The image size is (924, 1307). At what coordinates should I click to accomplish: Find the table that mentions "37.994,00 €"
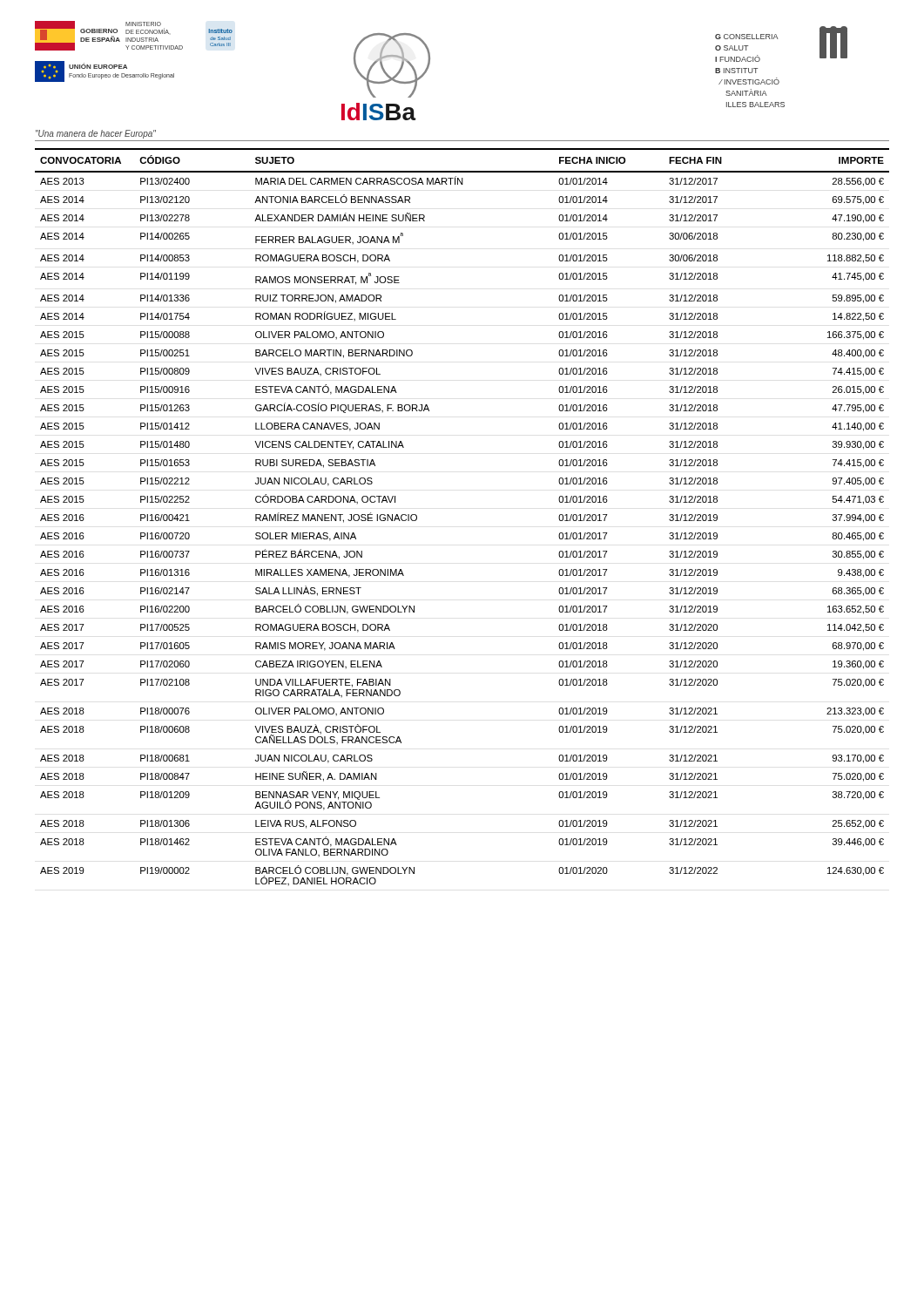[x=462, y=519]
